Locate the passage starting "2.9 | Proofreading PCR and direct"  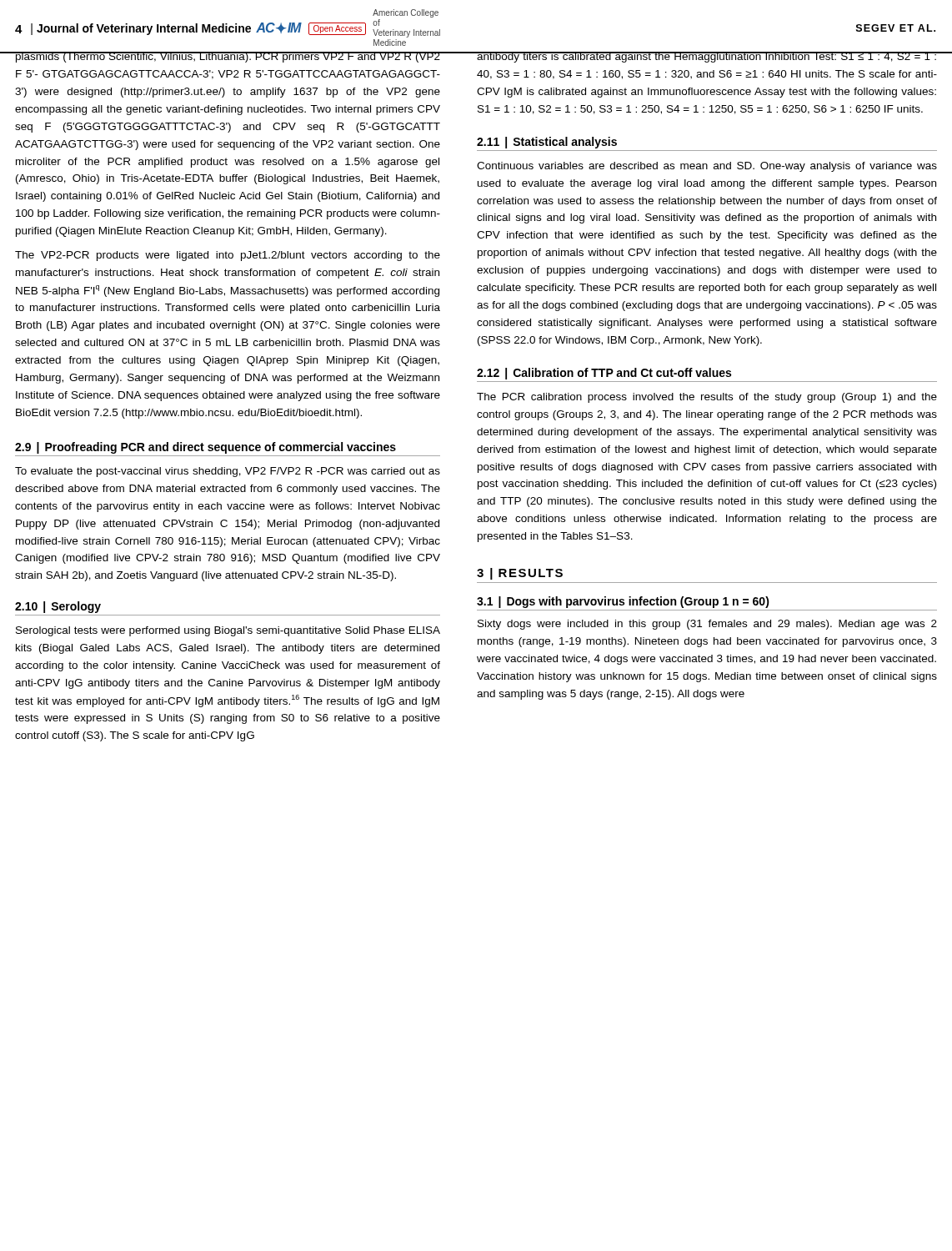(206, 447)
